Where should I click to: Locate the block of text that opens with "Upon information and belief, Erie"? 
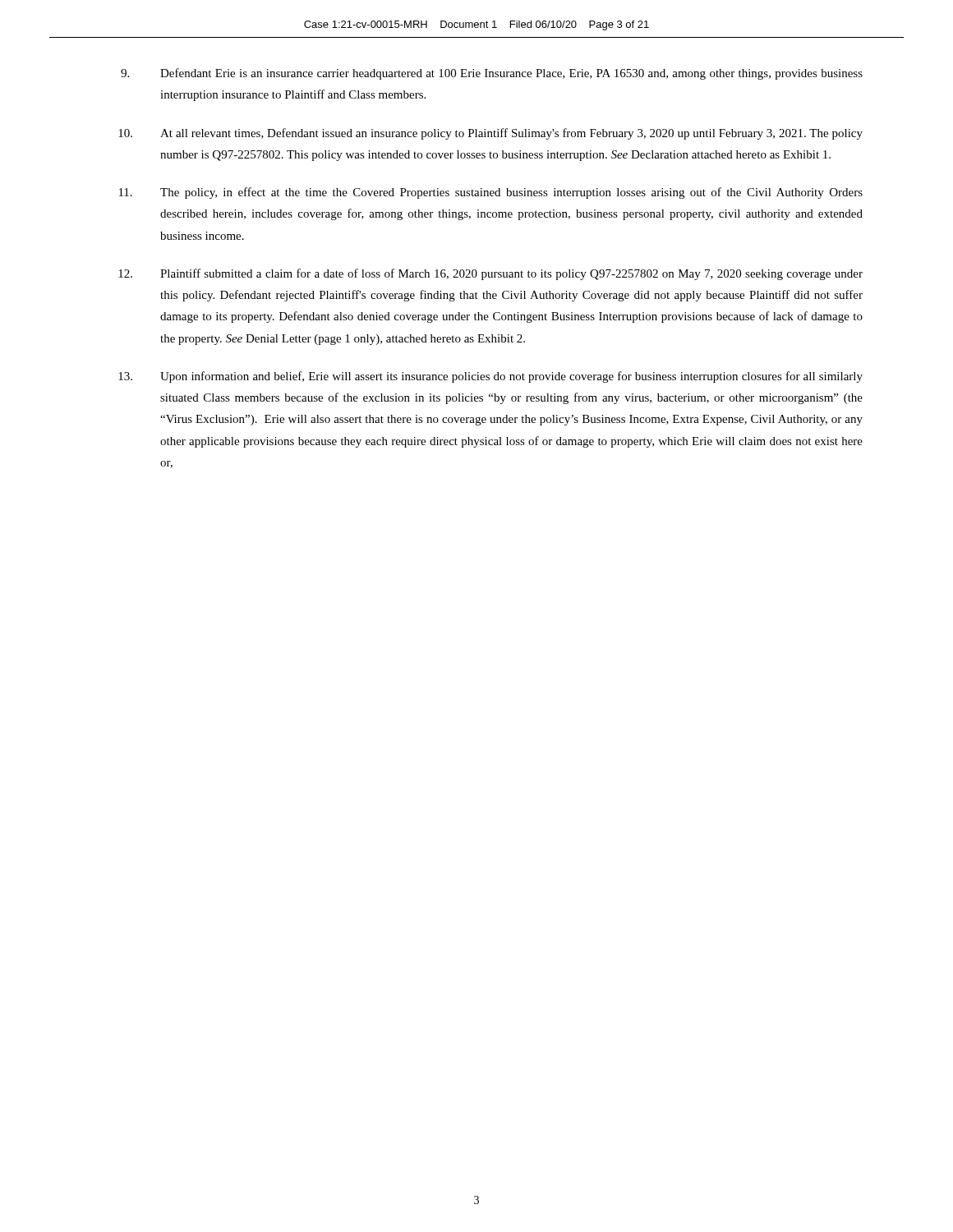[476, 419]
